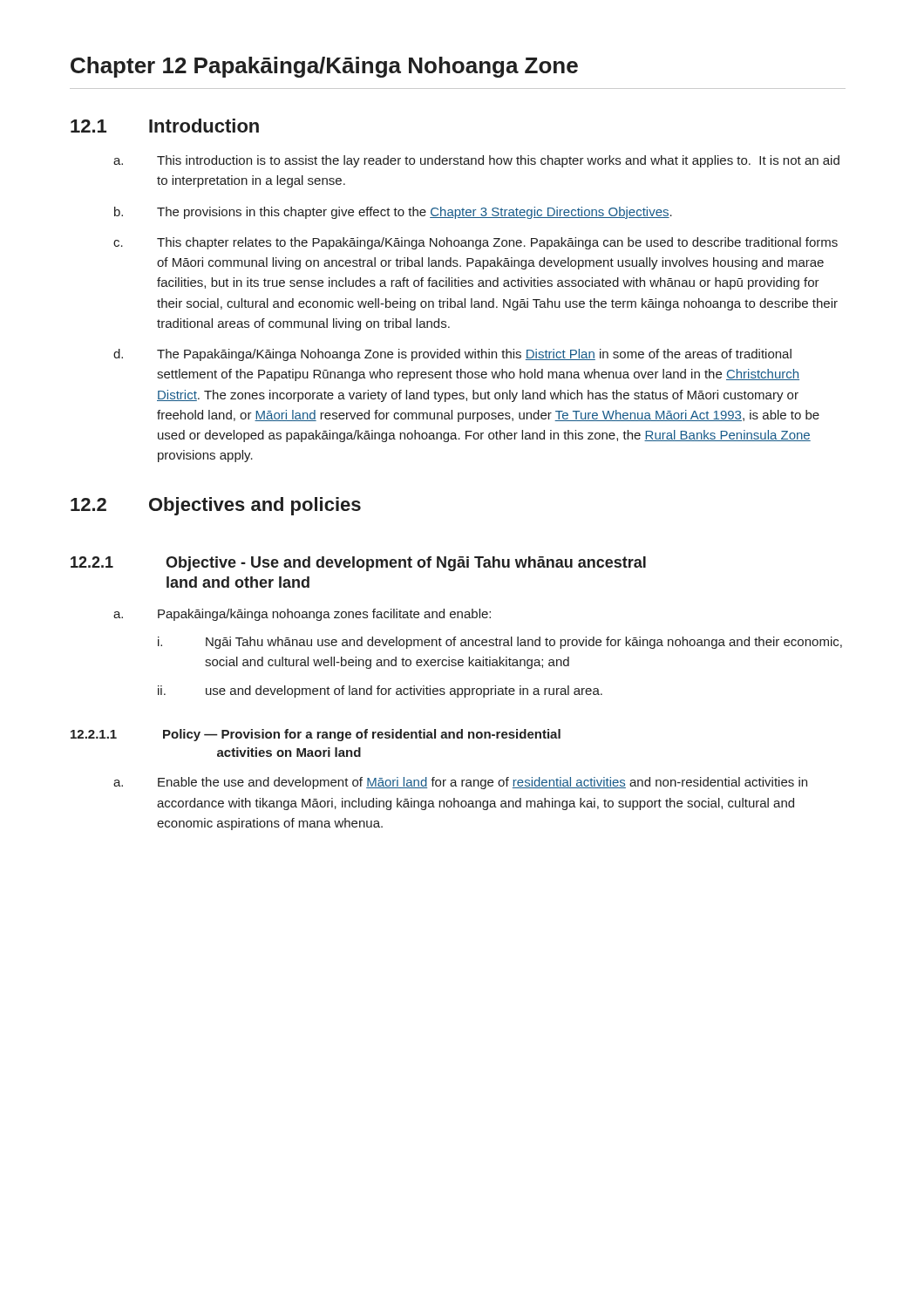This screenshot has height=1308, width=924.
Task: Select the text block starting "12.2 Objectives and policies"
Action: point(216,506)
